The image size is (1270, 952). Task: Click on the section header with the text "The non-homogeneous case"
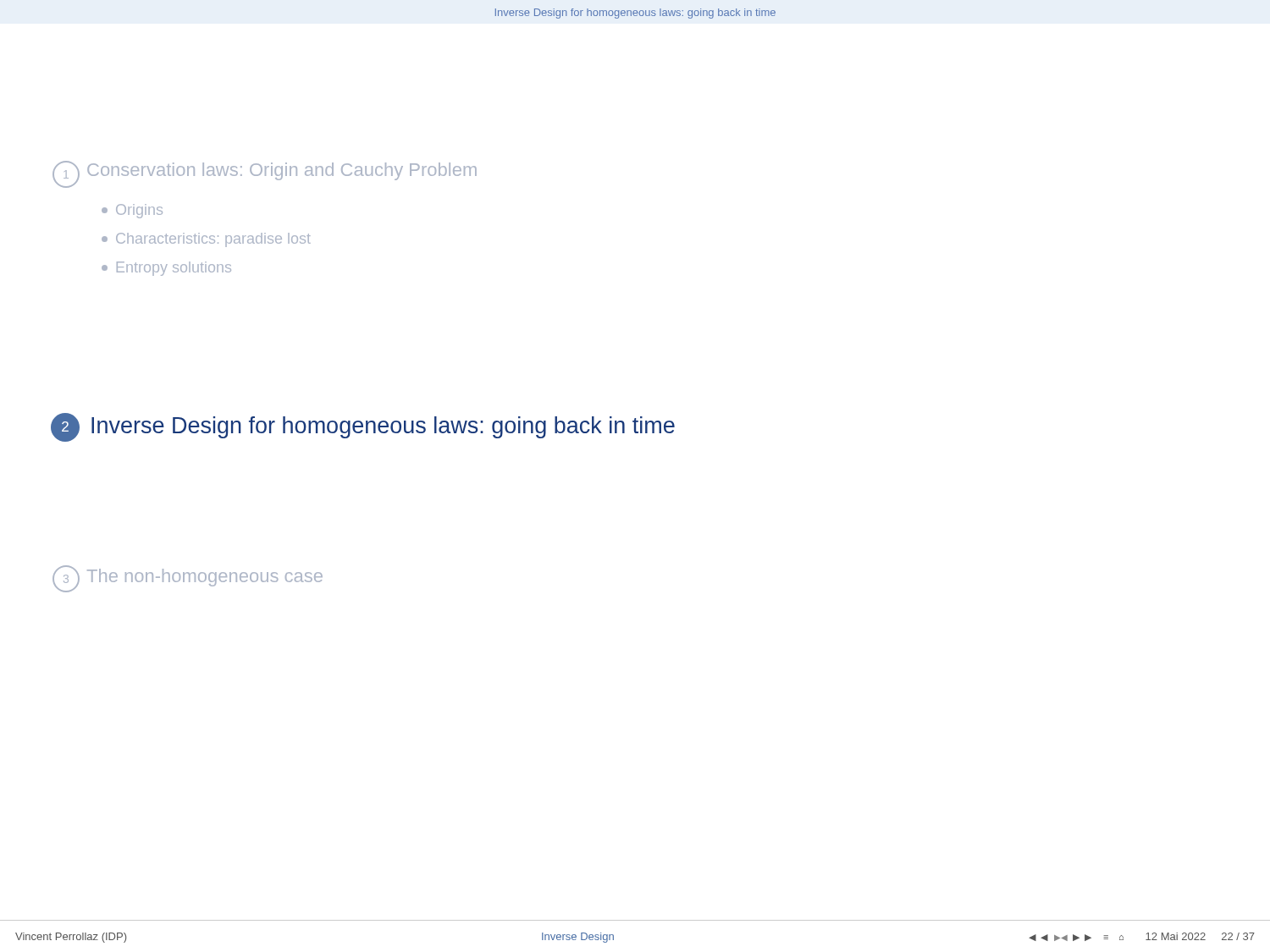click(205, 576)
